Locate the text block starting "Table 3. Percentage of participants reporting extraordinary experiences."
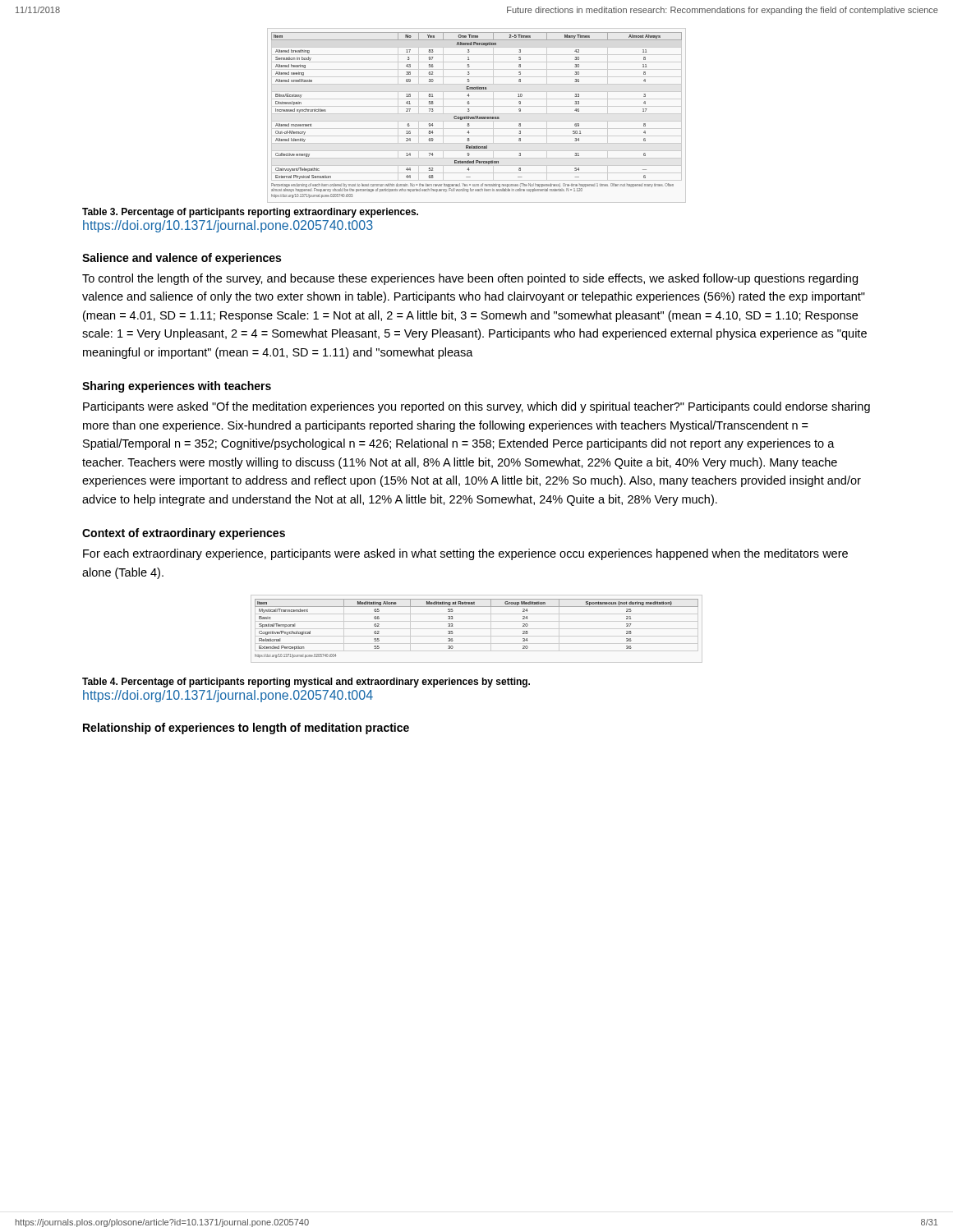The image size is (953, 1232). click(x=250, y=213)
